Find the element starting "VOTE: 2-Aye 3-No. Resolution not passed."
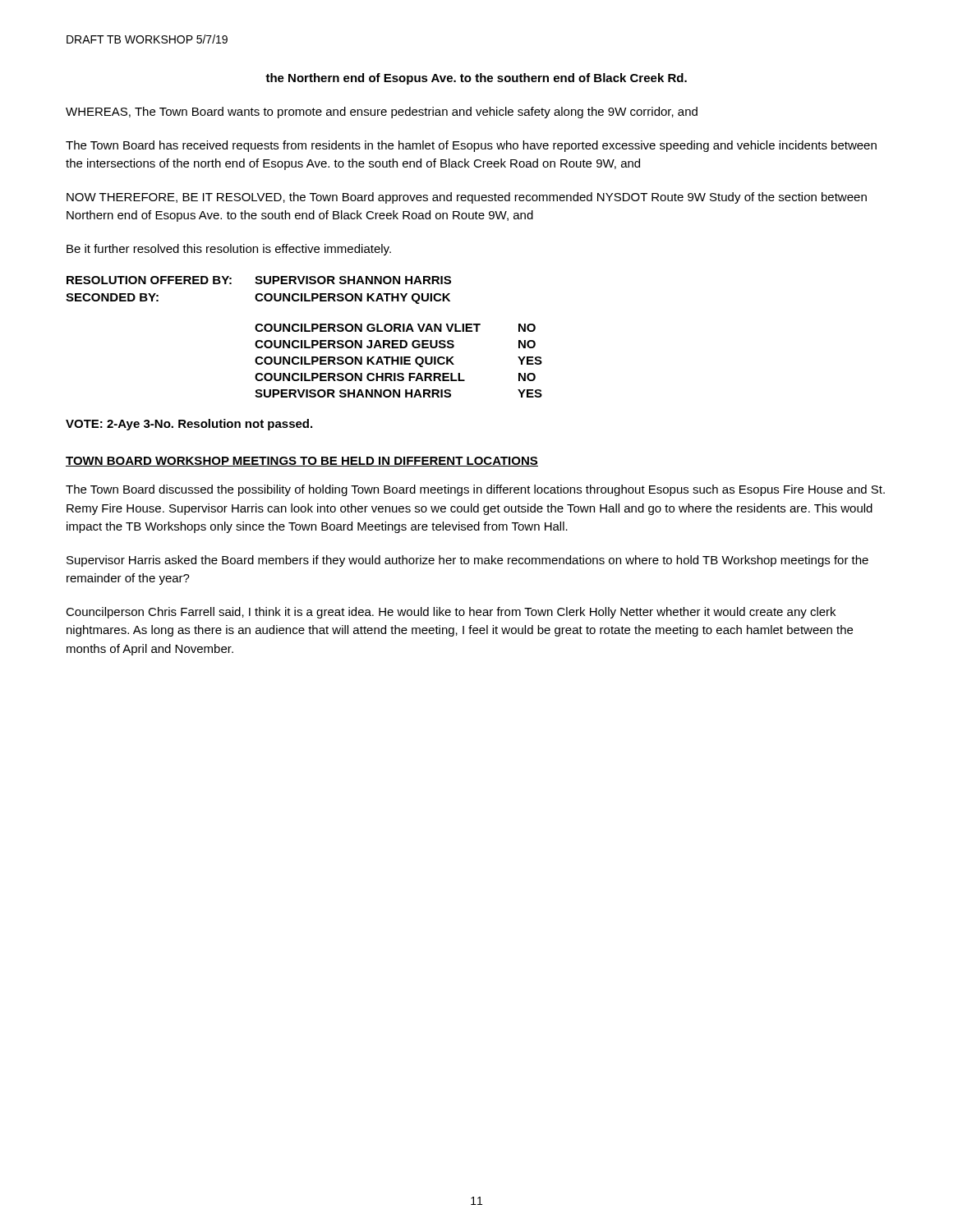Viewport: 953px width, 1232px height. click(x=189, y=423)
